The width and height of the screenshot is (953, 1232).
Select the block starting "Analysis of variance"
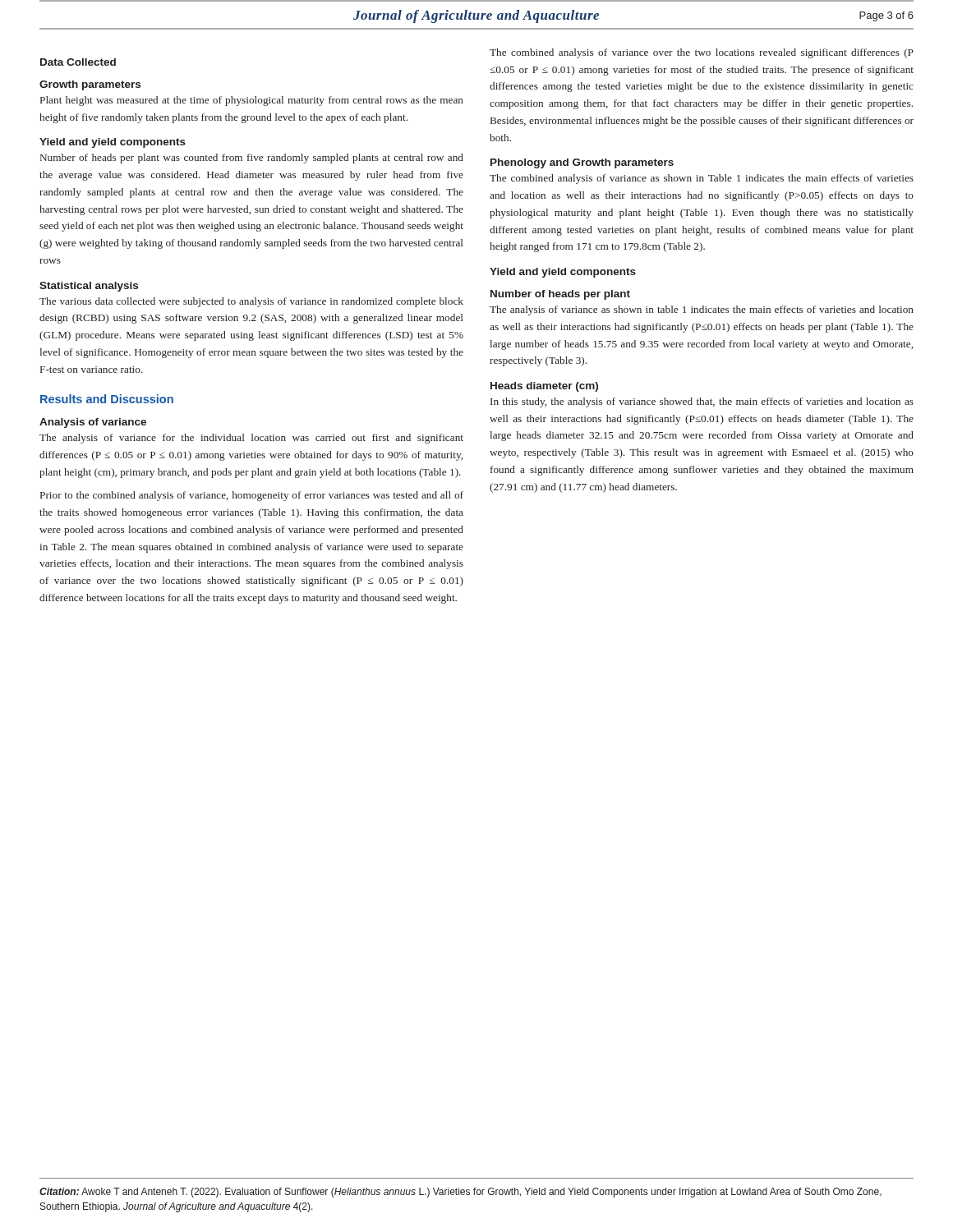(x=93, y=422)
